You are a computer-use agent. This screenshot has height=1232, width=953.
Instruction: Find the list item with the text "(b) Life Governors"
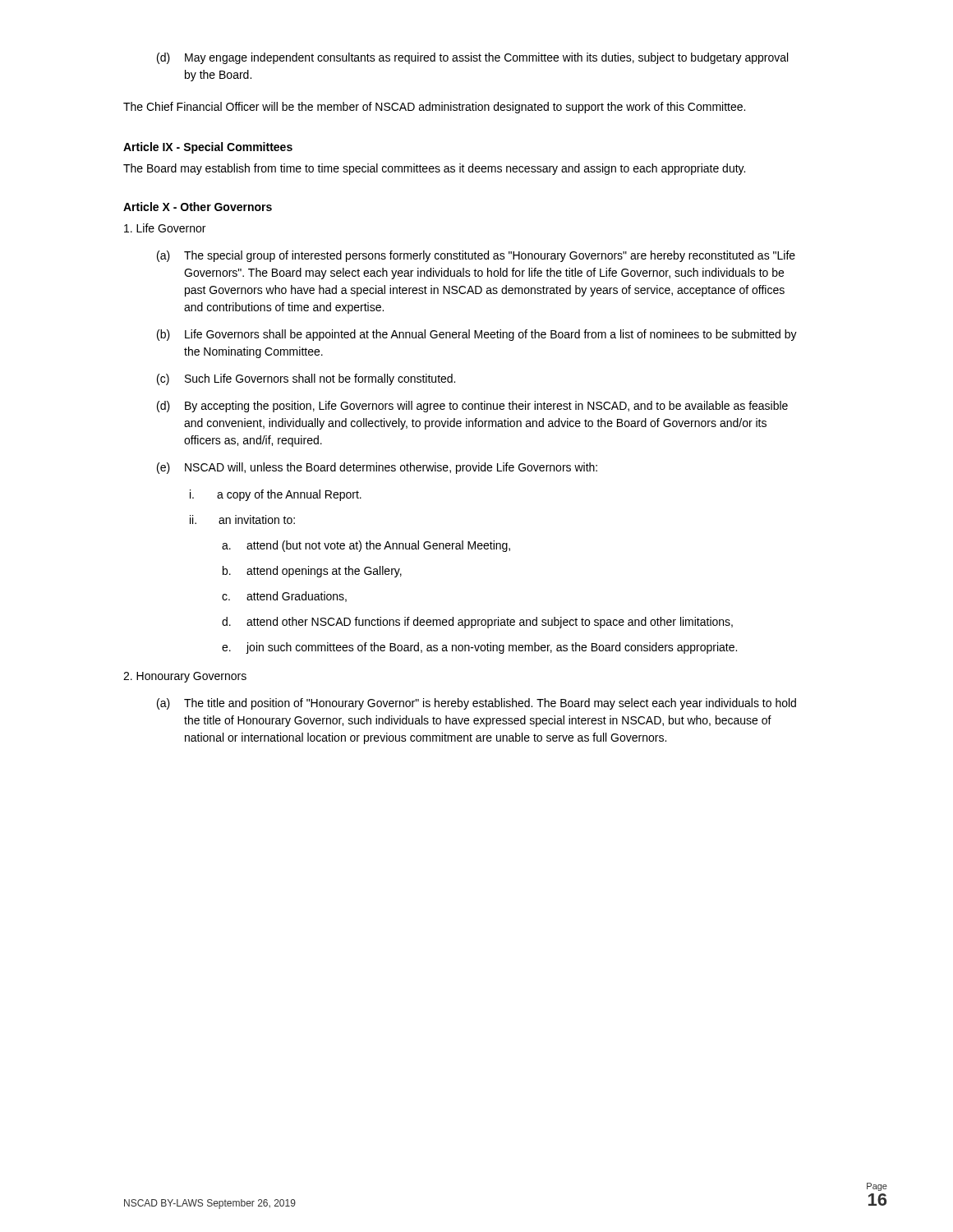click(x=476, y=343)
